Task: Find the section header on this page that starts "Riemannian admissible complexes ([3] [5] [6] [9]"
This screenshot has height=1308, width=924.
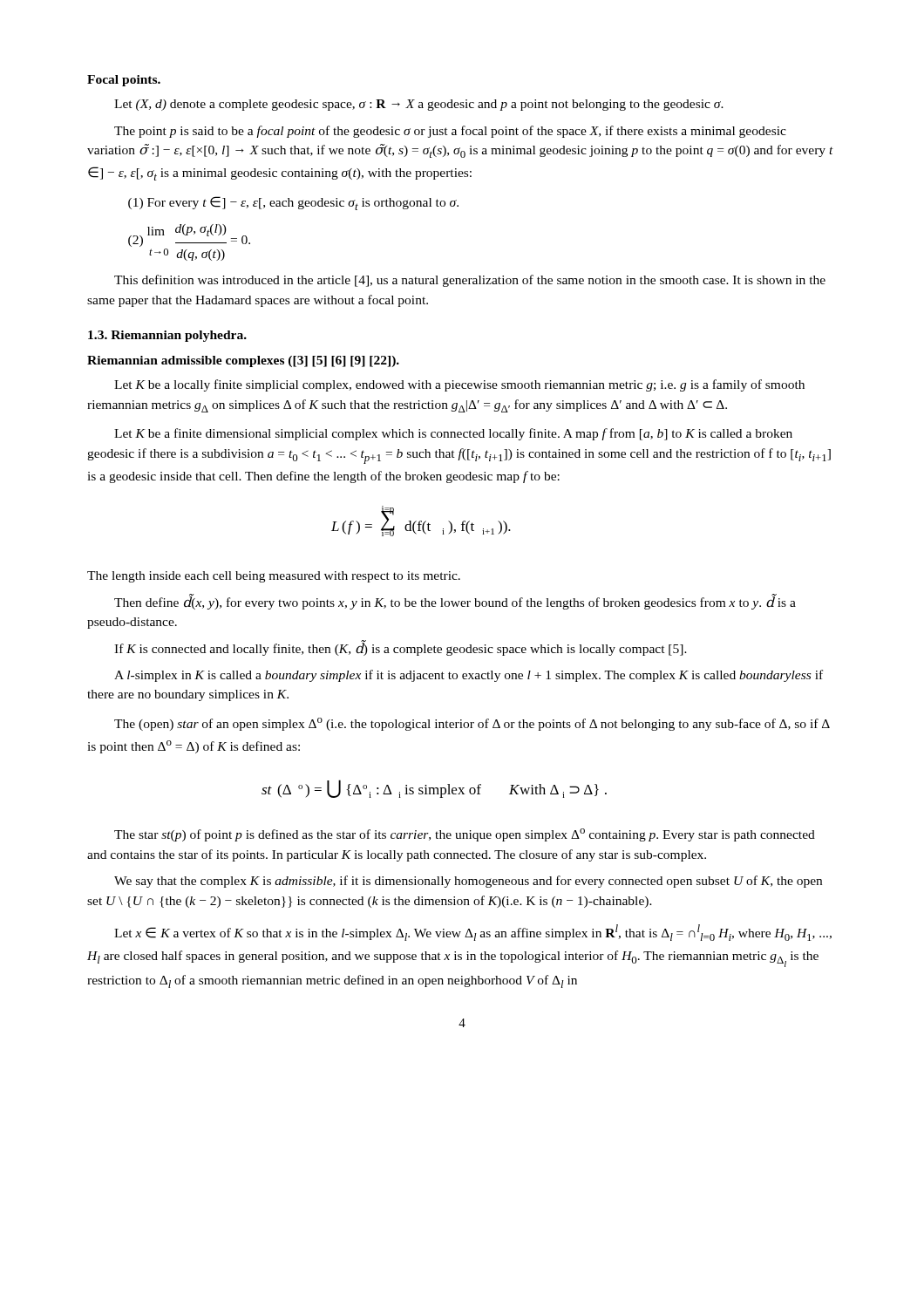Action: [243, 359]
